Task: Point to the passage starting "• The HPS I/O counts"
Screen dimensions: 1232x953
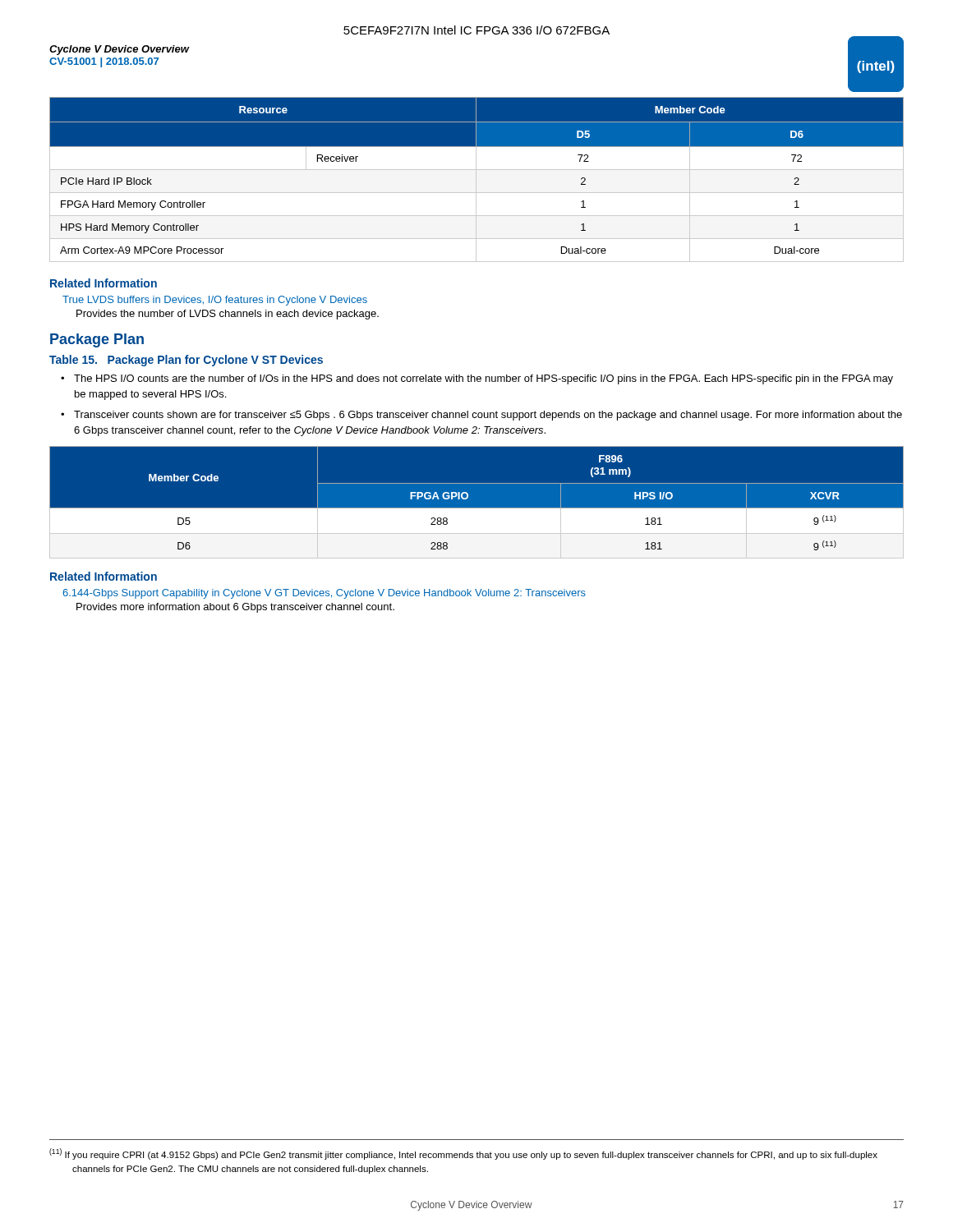Action: 477,386
